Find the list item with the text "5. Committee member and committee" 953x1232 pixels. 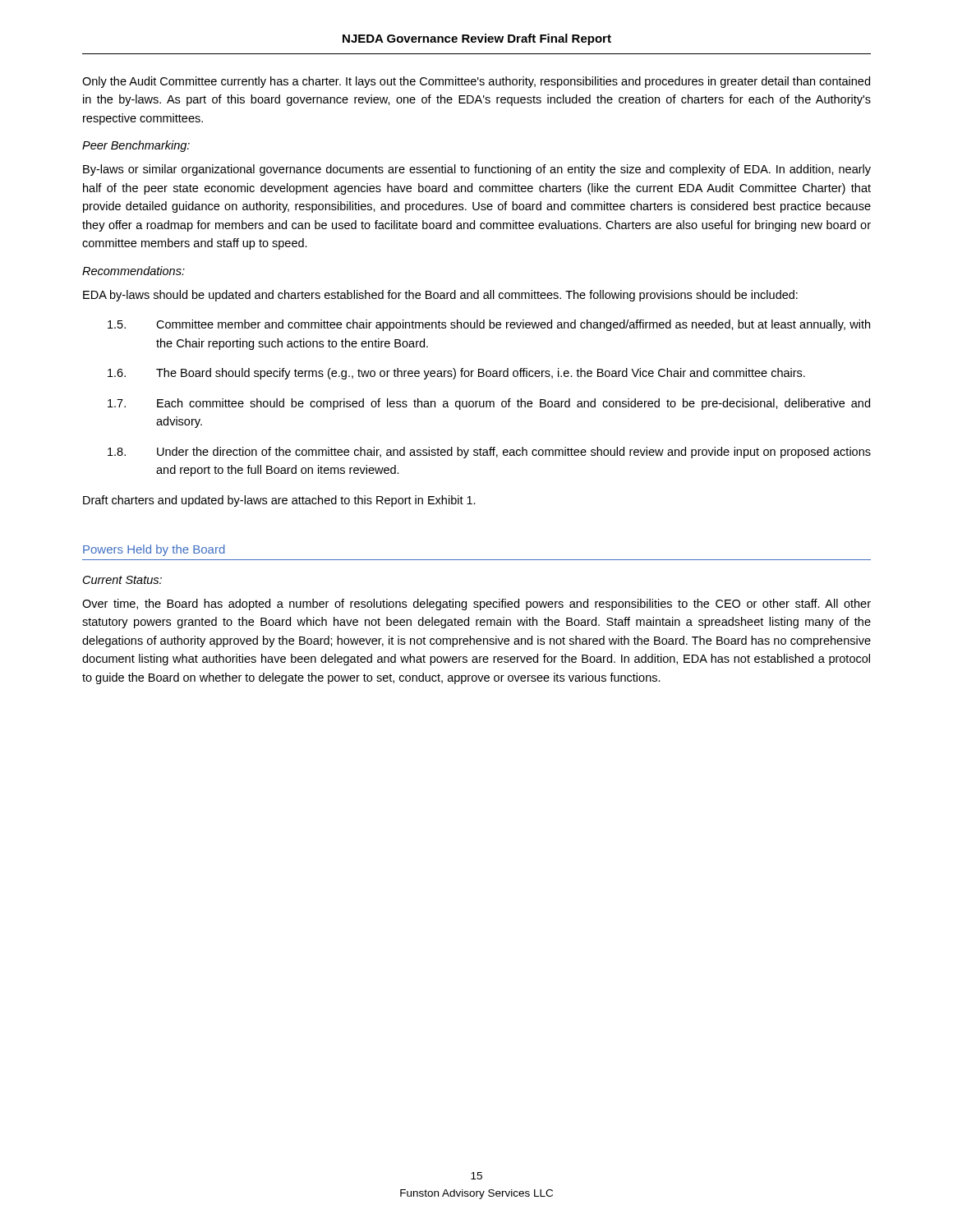tap(476, 334)
